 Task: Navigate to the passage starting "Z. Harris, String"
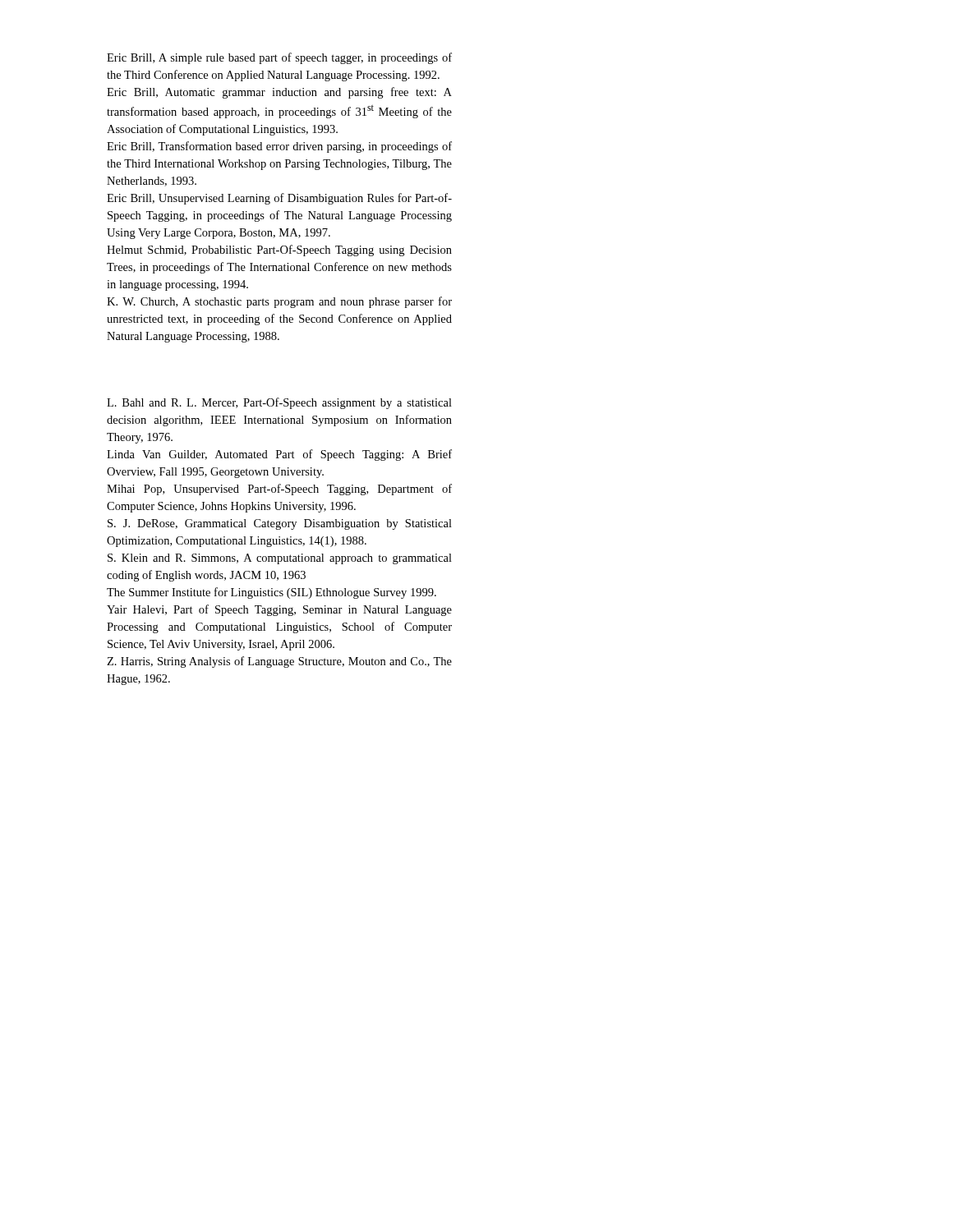279,670
